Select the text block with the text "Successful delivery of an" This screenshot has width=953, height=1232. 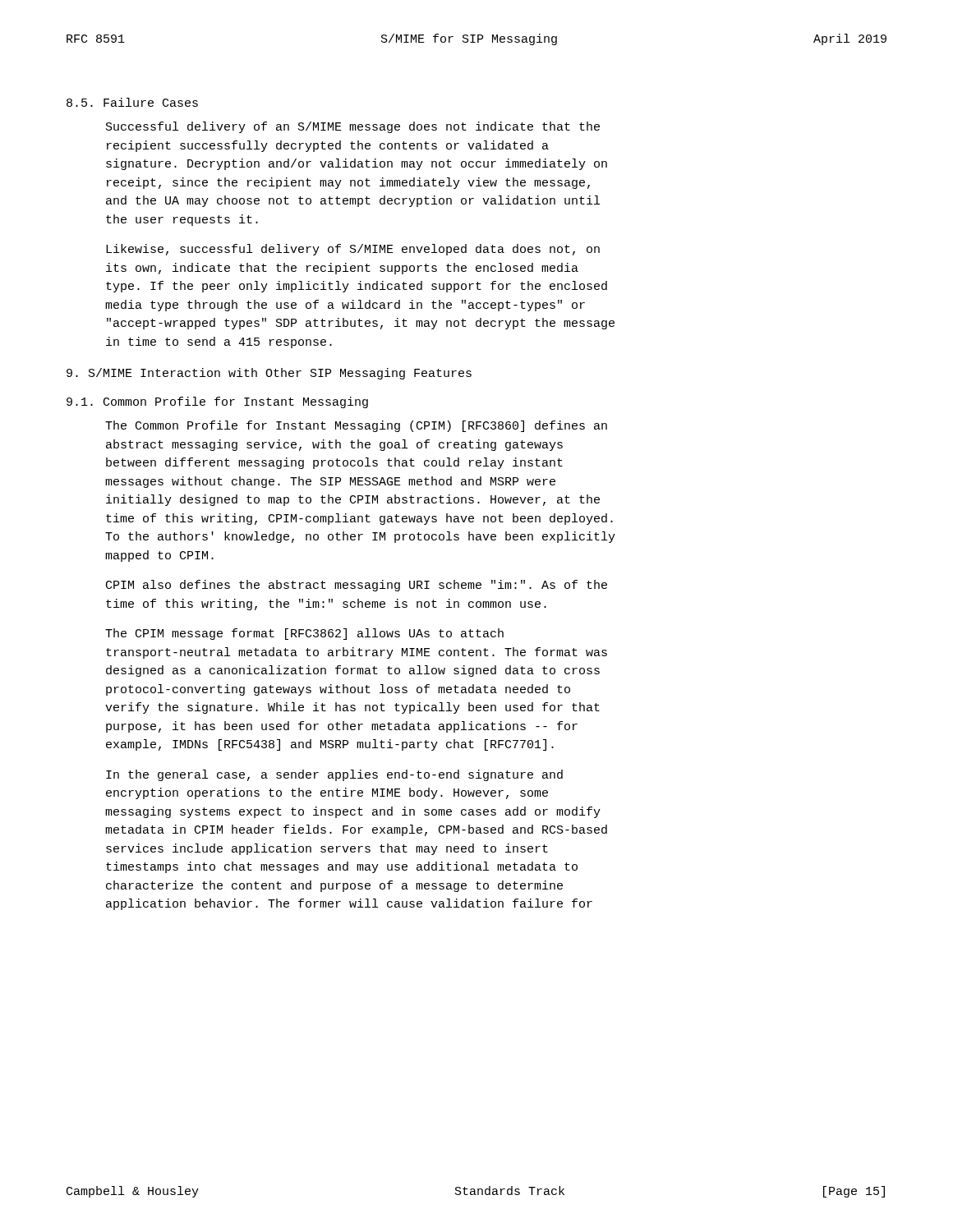(357, 174)
